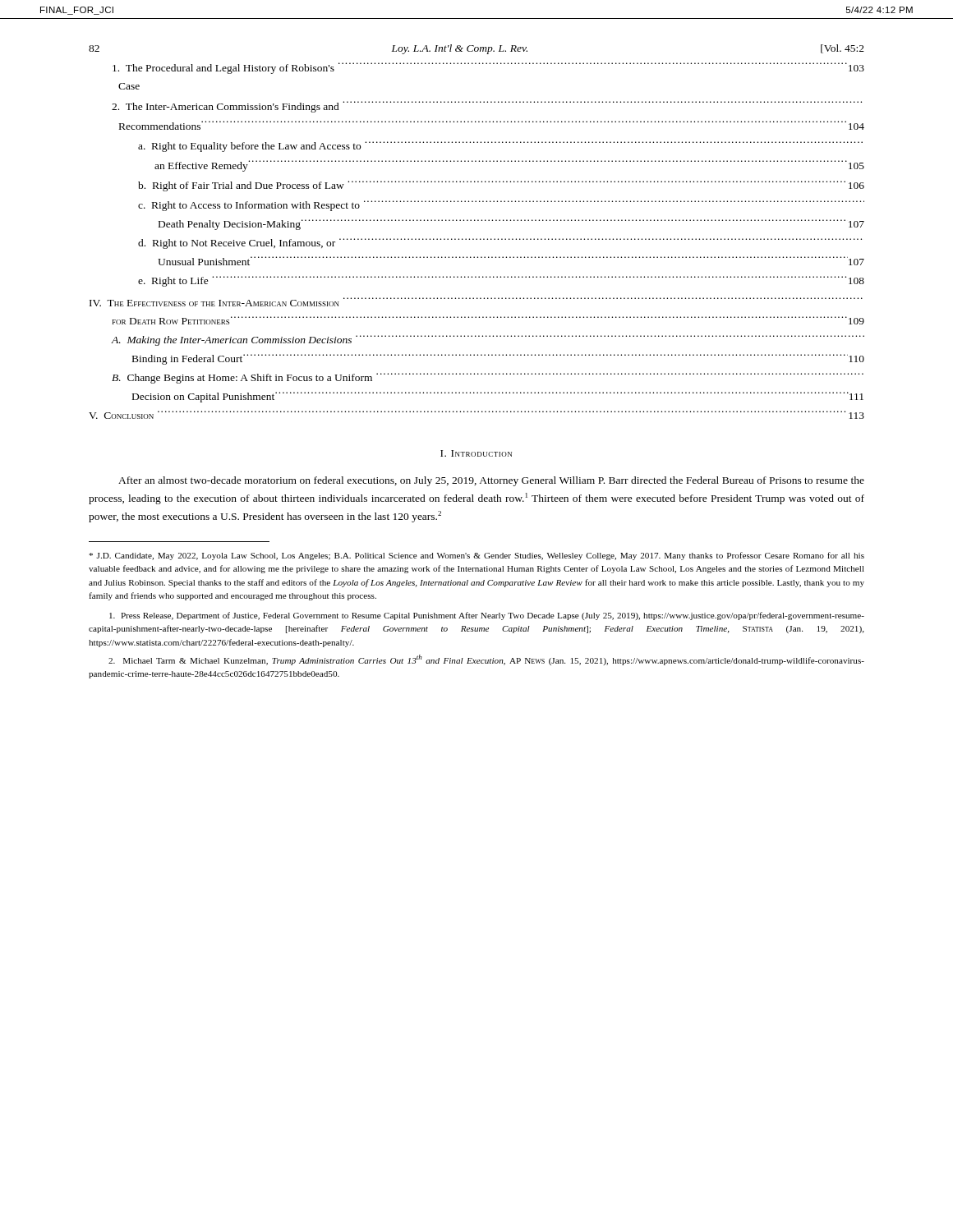953x1232 pixels.
Task: Find the footnote containing "Press Release, Department"
Action: pyautogui.click(x=476, y=629)
